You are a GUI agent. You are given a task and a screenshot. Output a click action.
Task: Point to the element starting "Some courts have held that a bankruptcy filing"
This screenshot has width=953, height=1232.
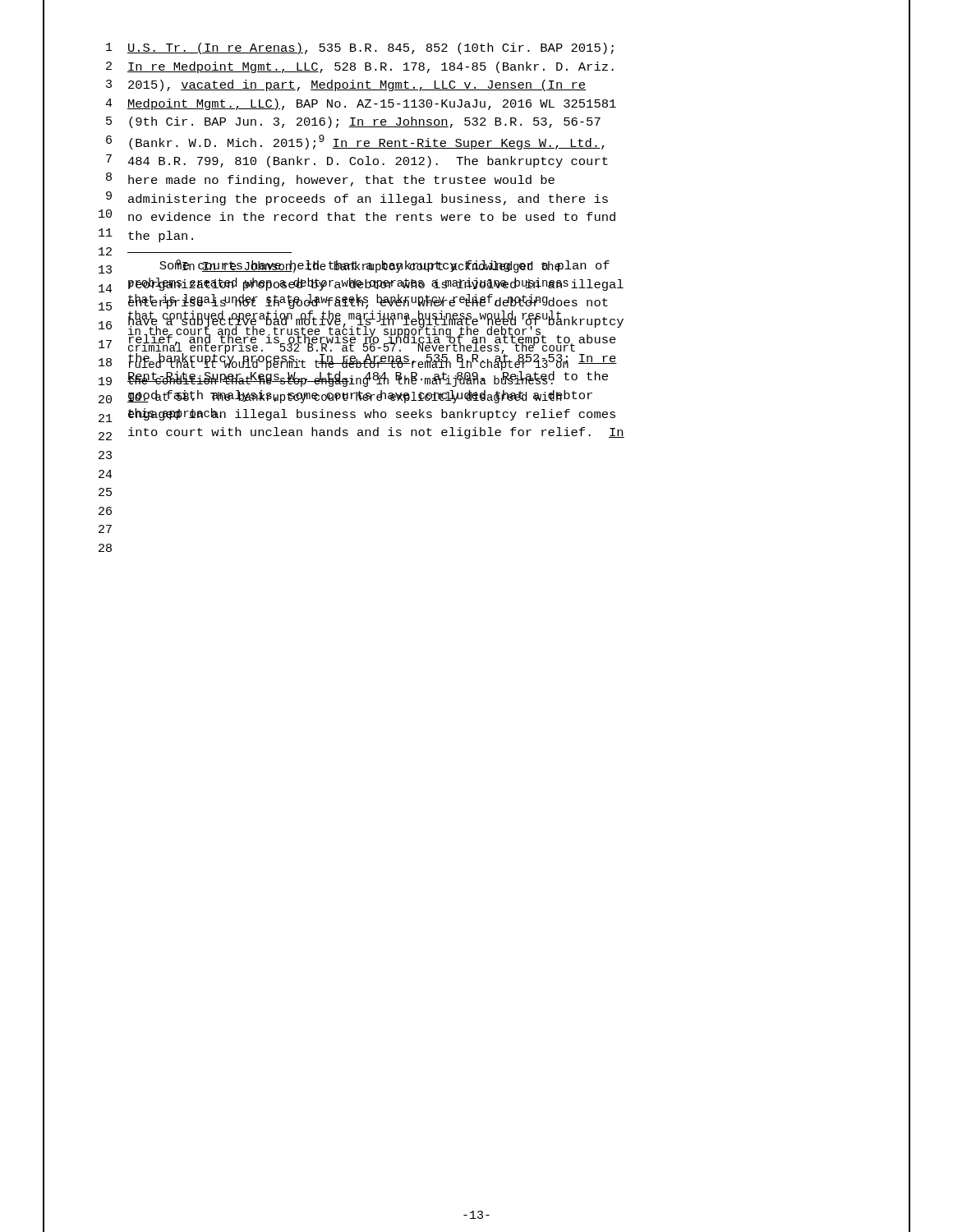[499, 350]
